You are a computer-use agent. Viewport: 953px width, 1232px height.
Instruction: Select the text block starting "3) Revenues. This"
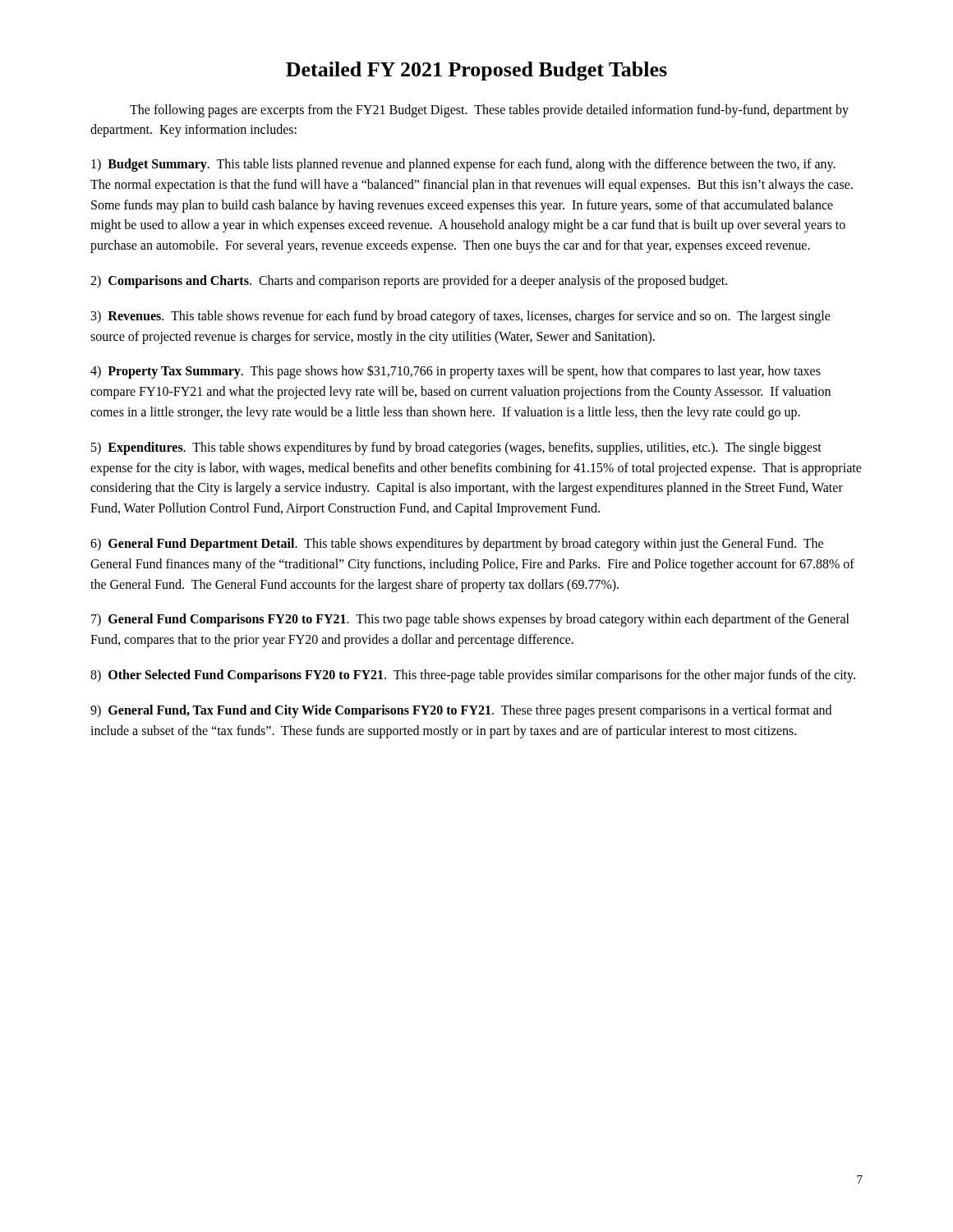click(x=460, y=326)
